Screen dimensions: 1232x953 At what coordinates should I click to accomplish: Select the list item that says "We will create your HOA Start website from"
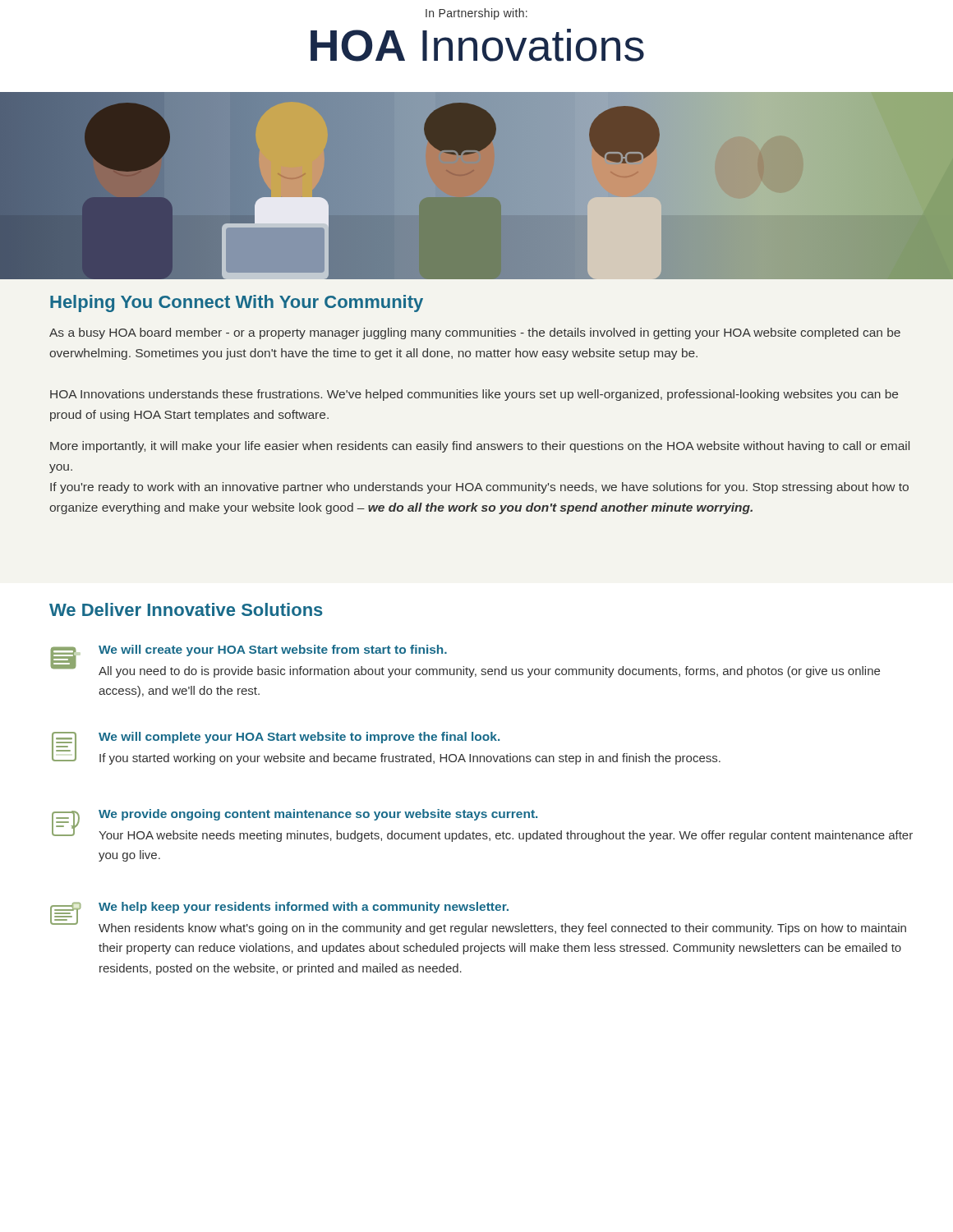(x=485, y=672)
